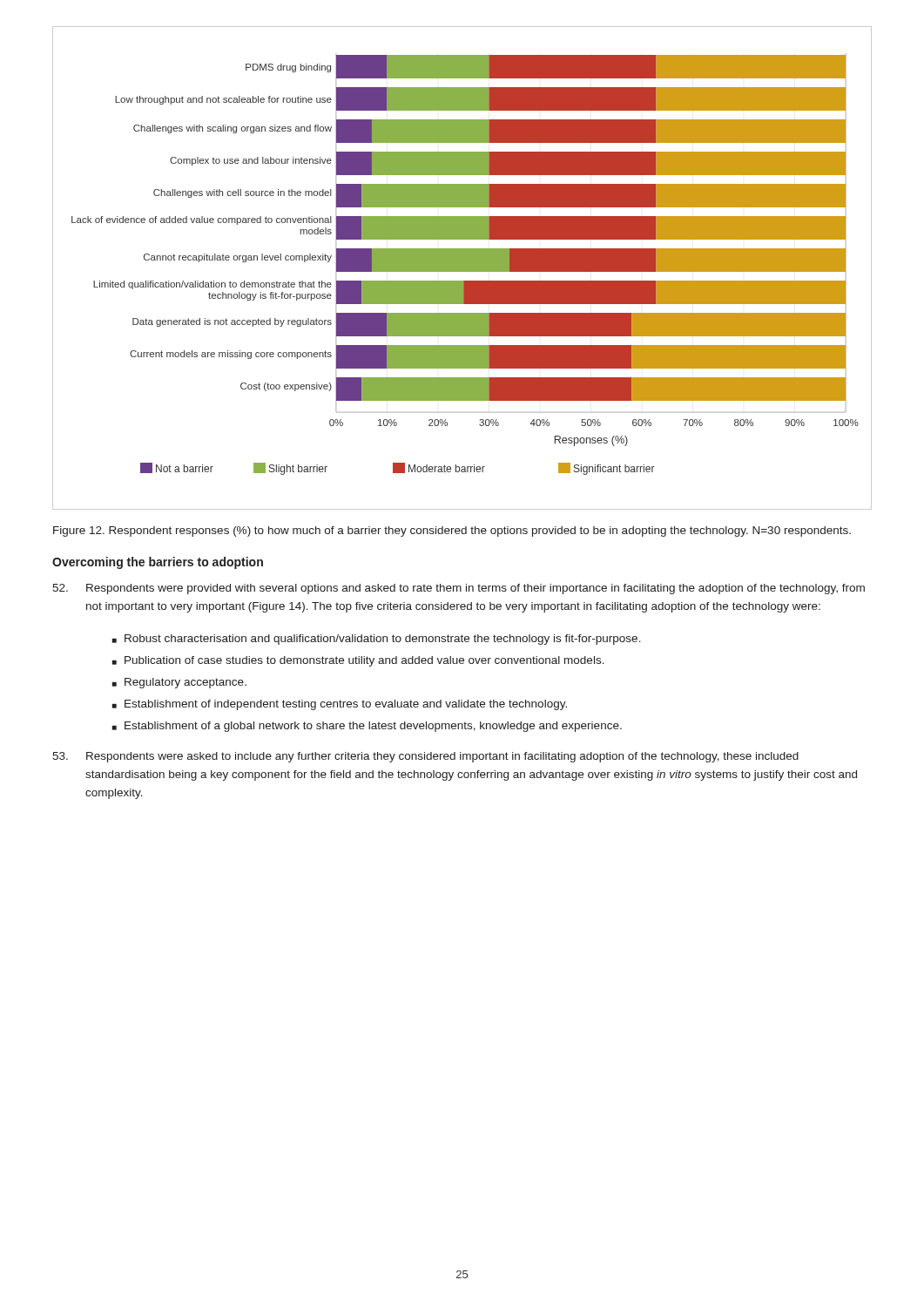Find the text block that says "Respondents were asked"
The width and height of the screenshot is (924, 1307).
coord(462,775)
